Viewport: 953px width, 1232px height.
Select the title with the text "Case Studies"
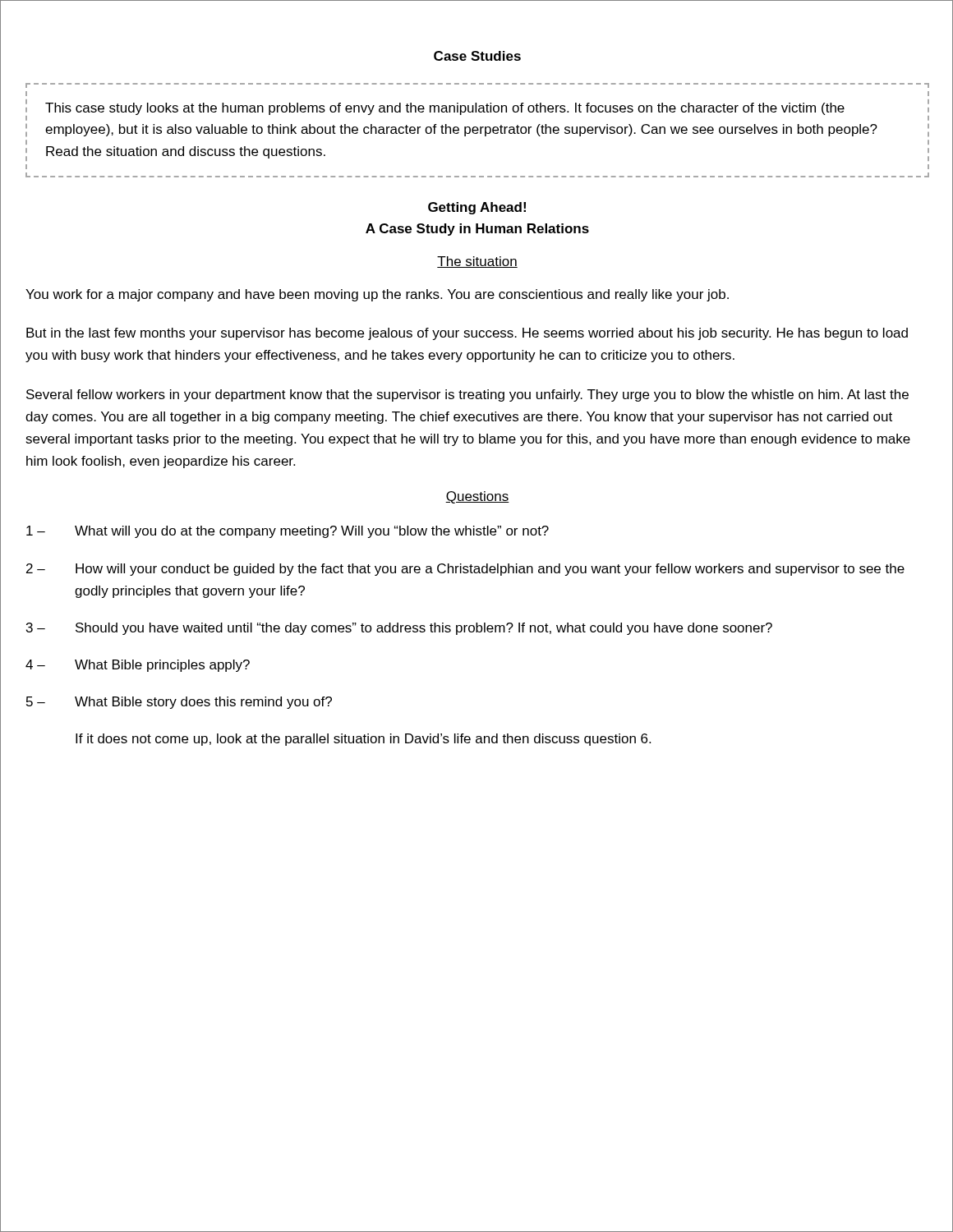click(477, 56)
